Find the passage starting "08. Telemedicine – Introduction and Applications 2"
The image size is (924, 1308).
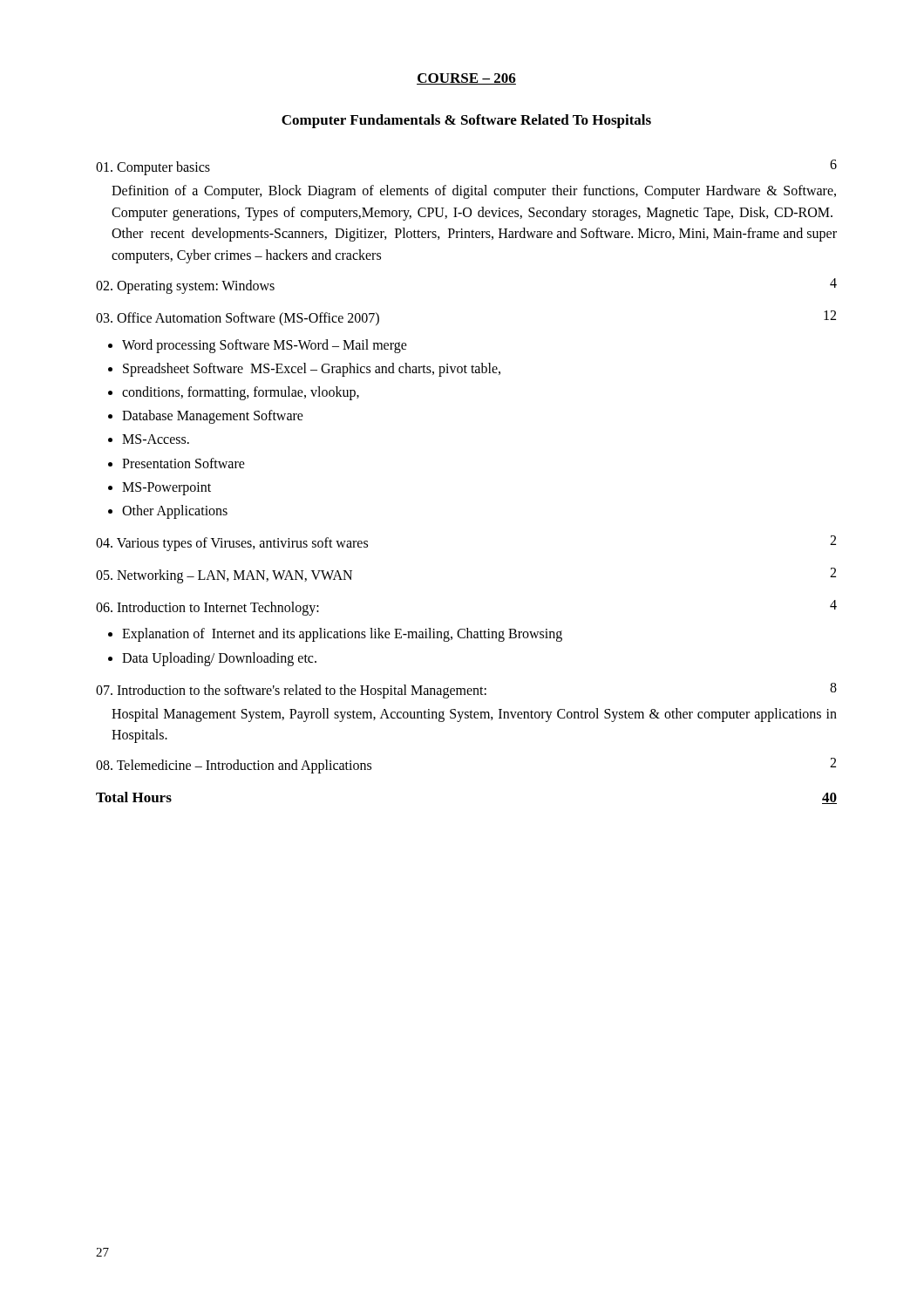point(242,765)
